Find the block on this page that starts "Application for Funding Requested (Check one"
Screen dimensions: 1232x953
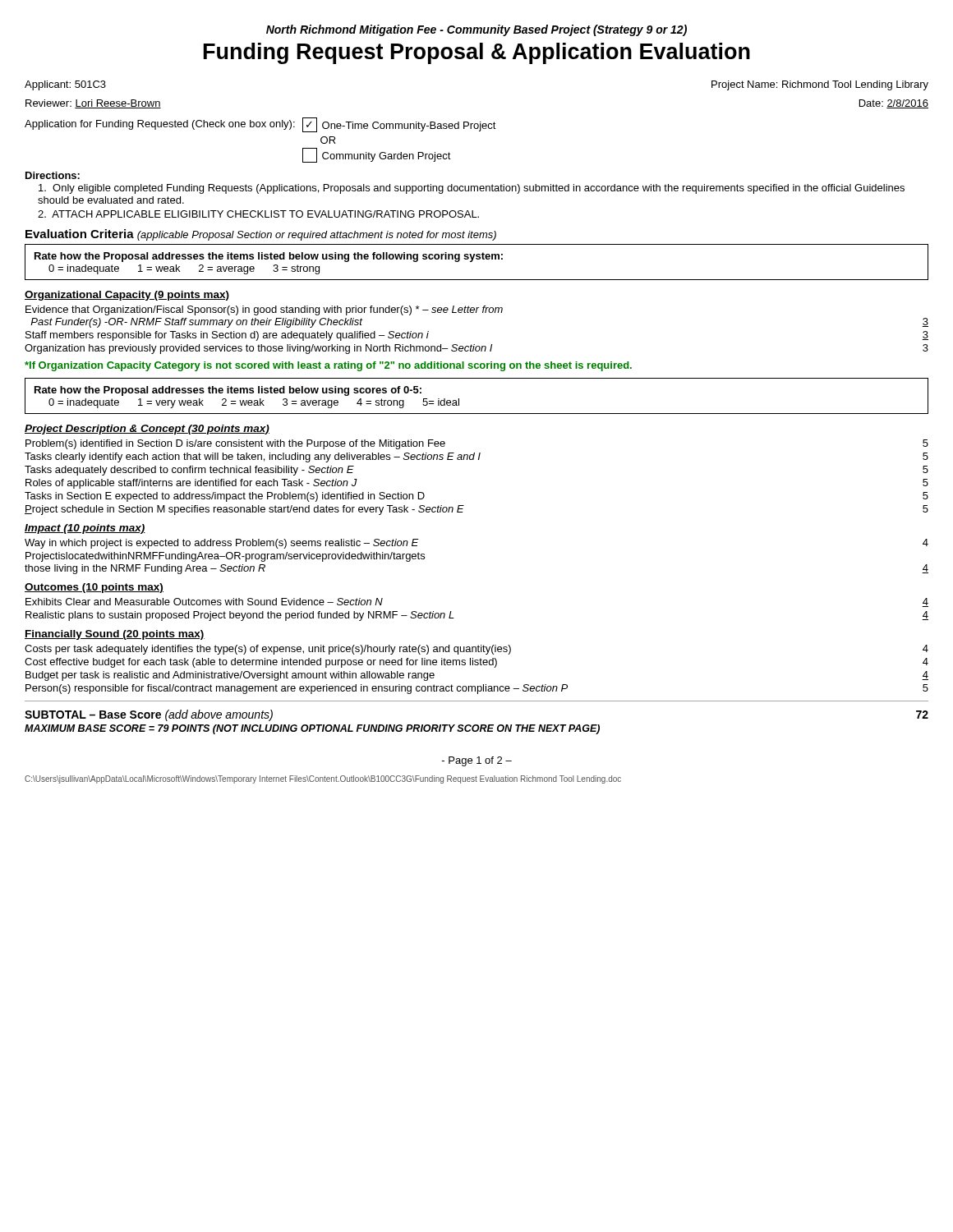[260, 125]
